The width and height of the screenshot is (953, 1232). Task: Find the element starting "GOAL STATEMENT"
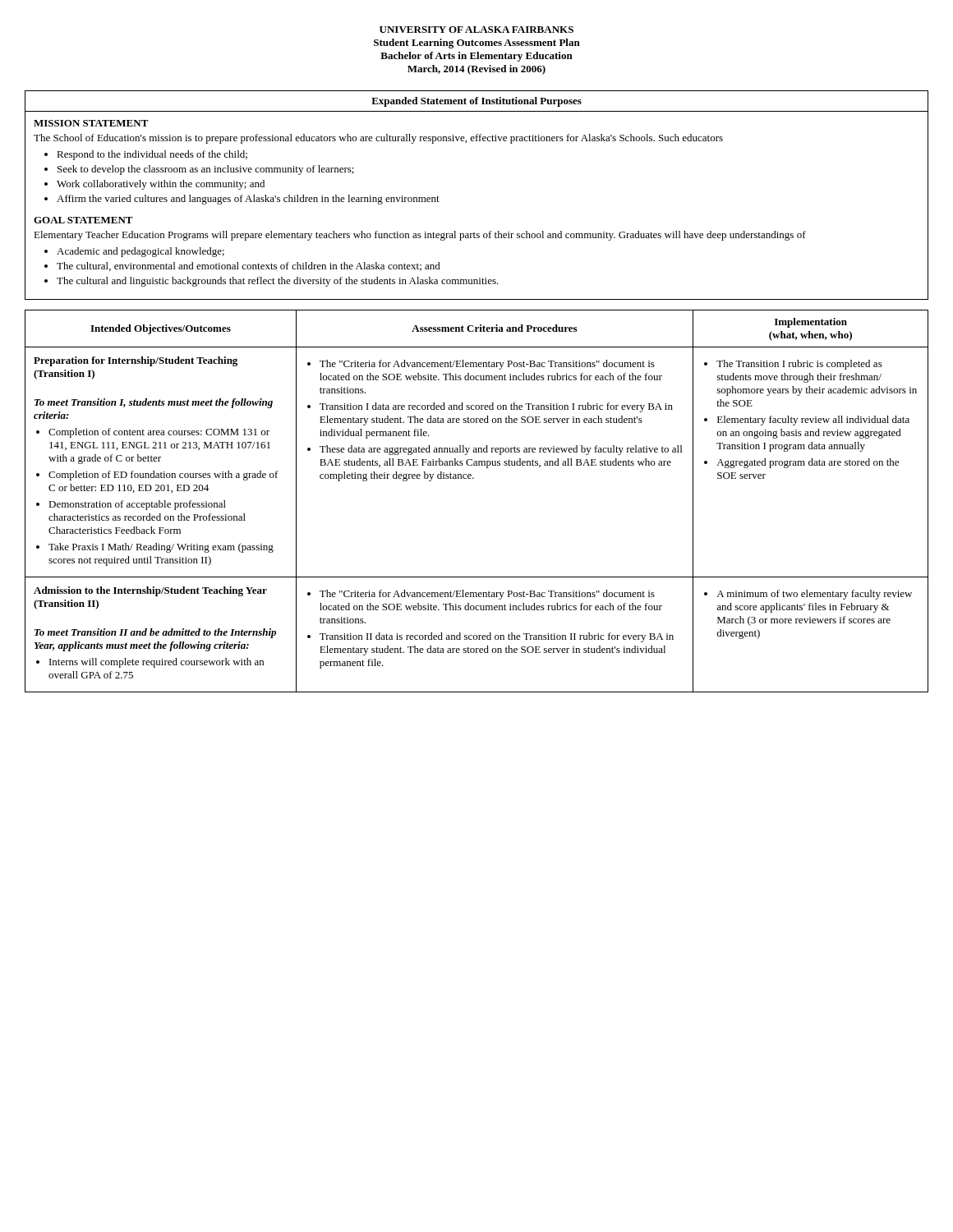point(83,220)
